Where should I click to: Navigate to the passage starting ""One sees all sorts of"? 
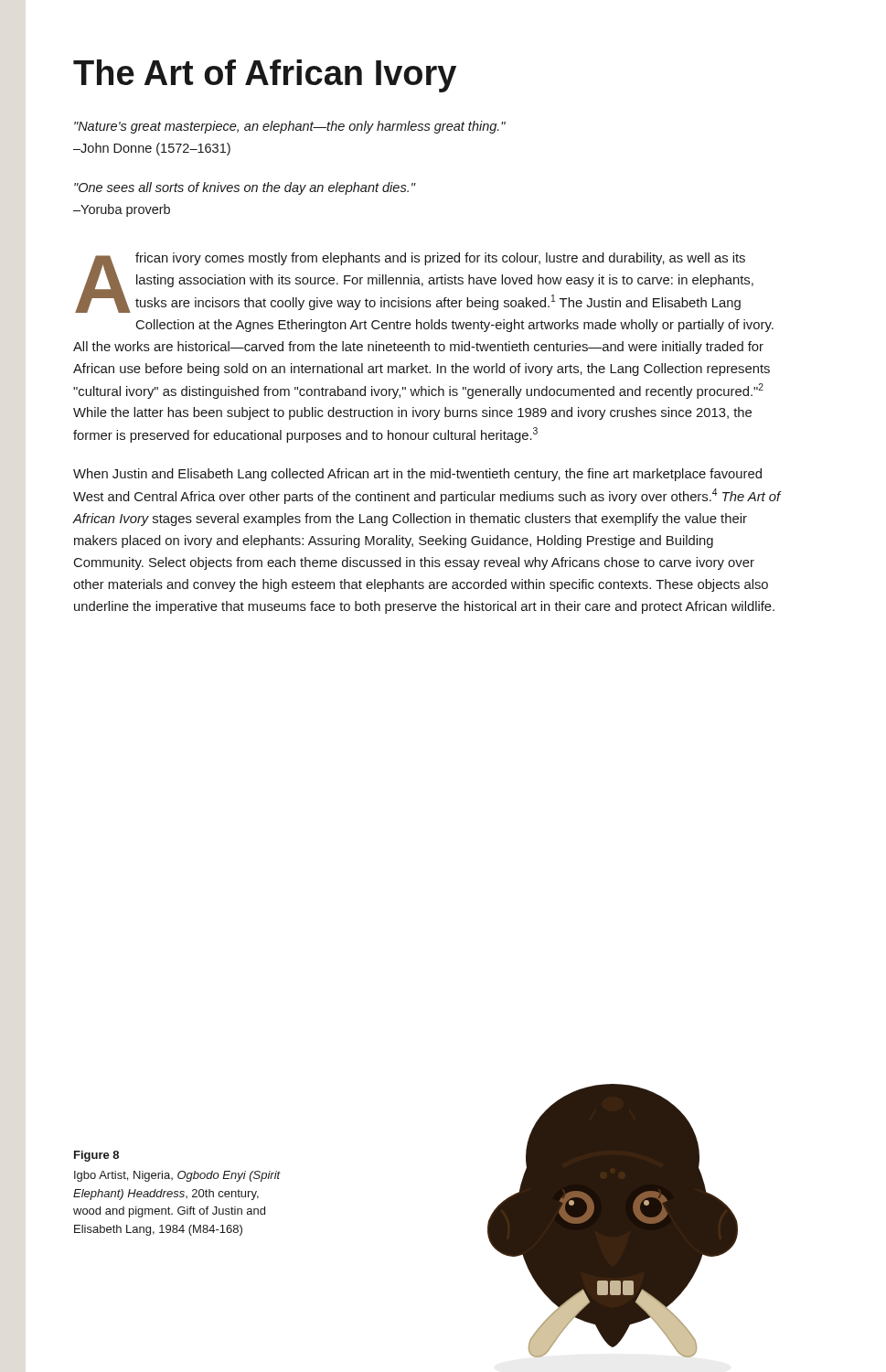coord(244,188)
